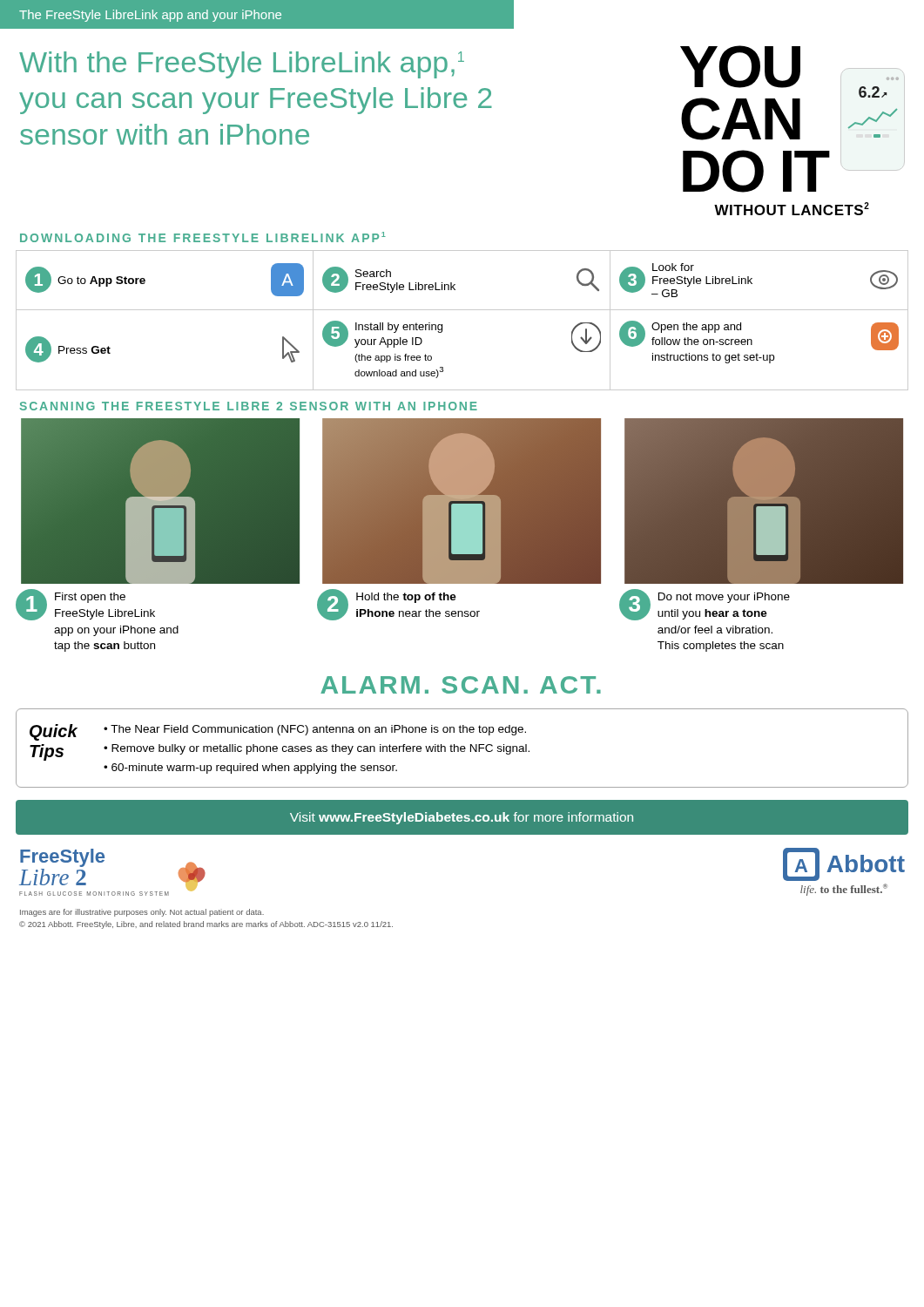Select the text that reads "Visit www.FreeStyleDiabetes.co.uk for more information"

[x=462, y=817]
